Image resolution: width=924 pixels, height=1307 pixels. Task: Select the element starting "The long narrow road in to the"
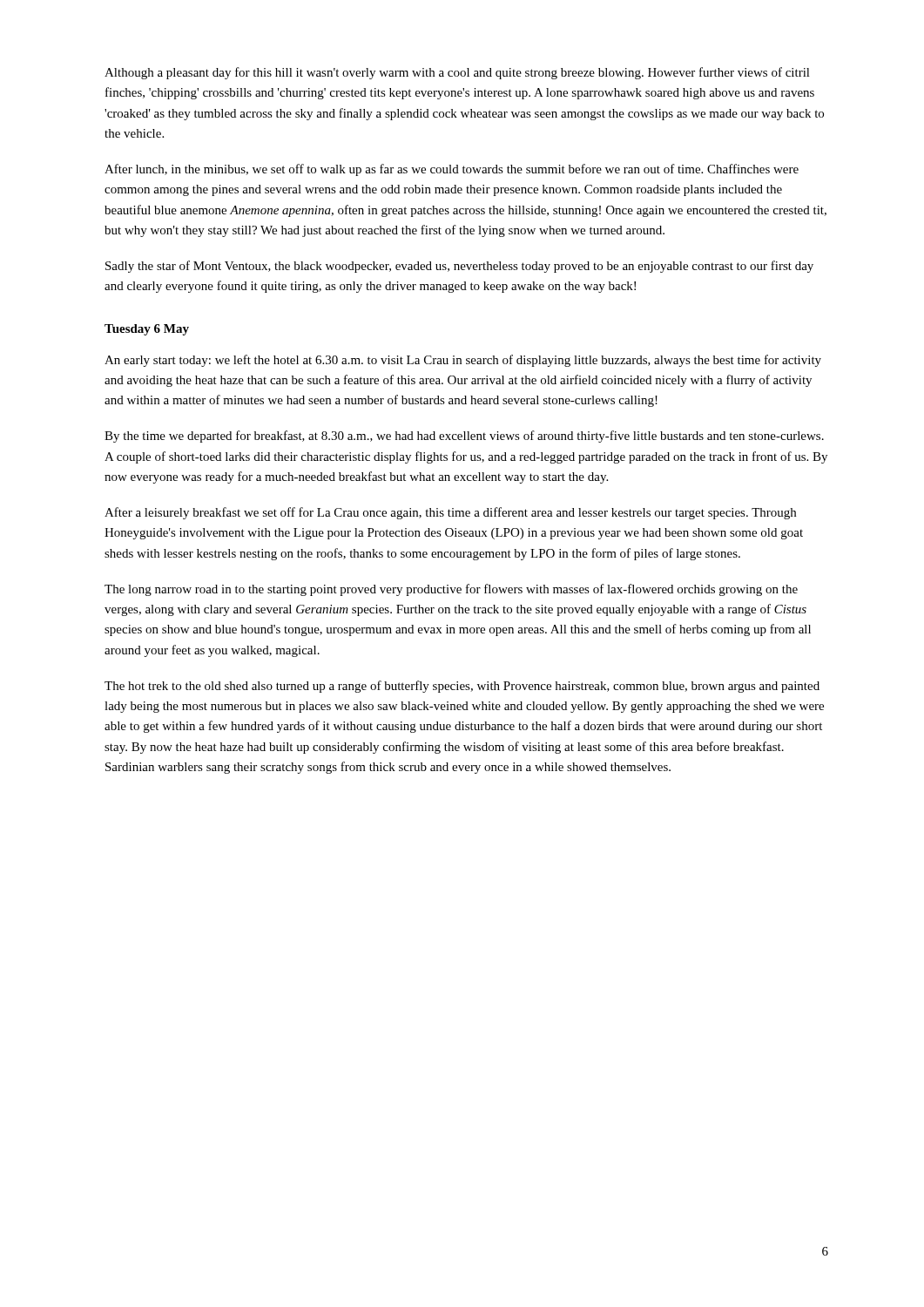tap(458, 619)
